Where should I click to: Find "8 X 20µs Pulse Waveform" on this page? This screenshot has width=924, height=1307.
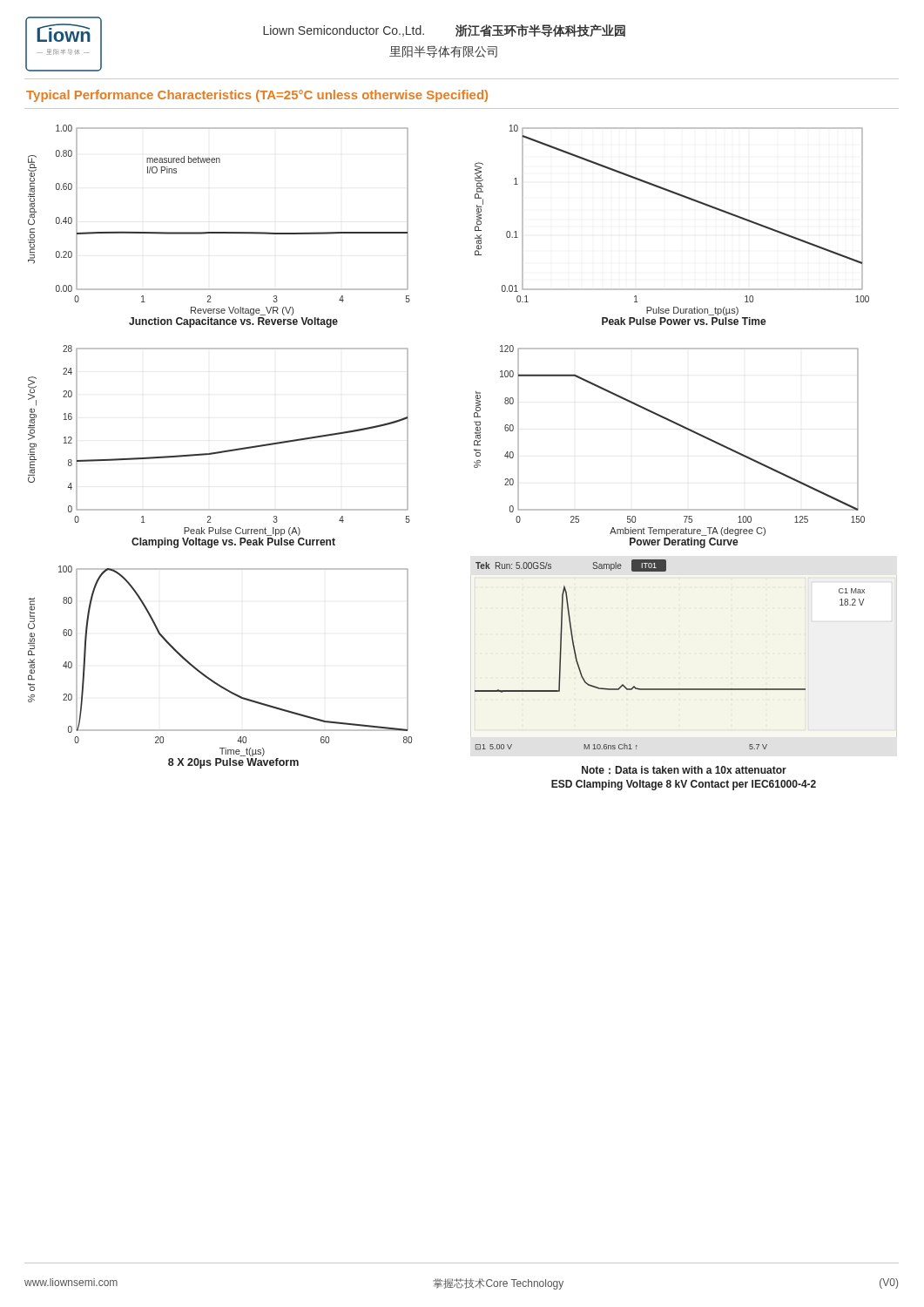(233, 762)
